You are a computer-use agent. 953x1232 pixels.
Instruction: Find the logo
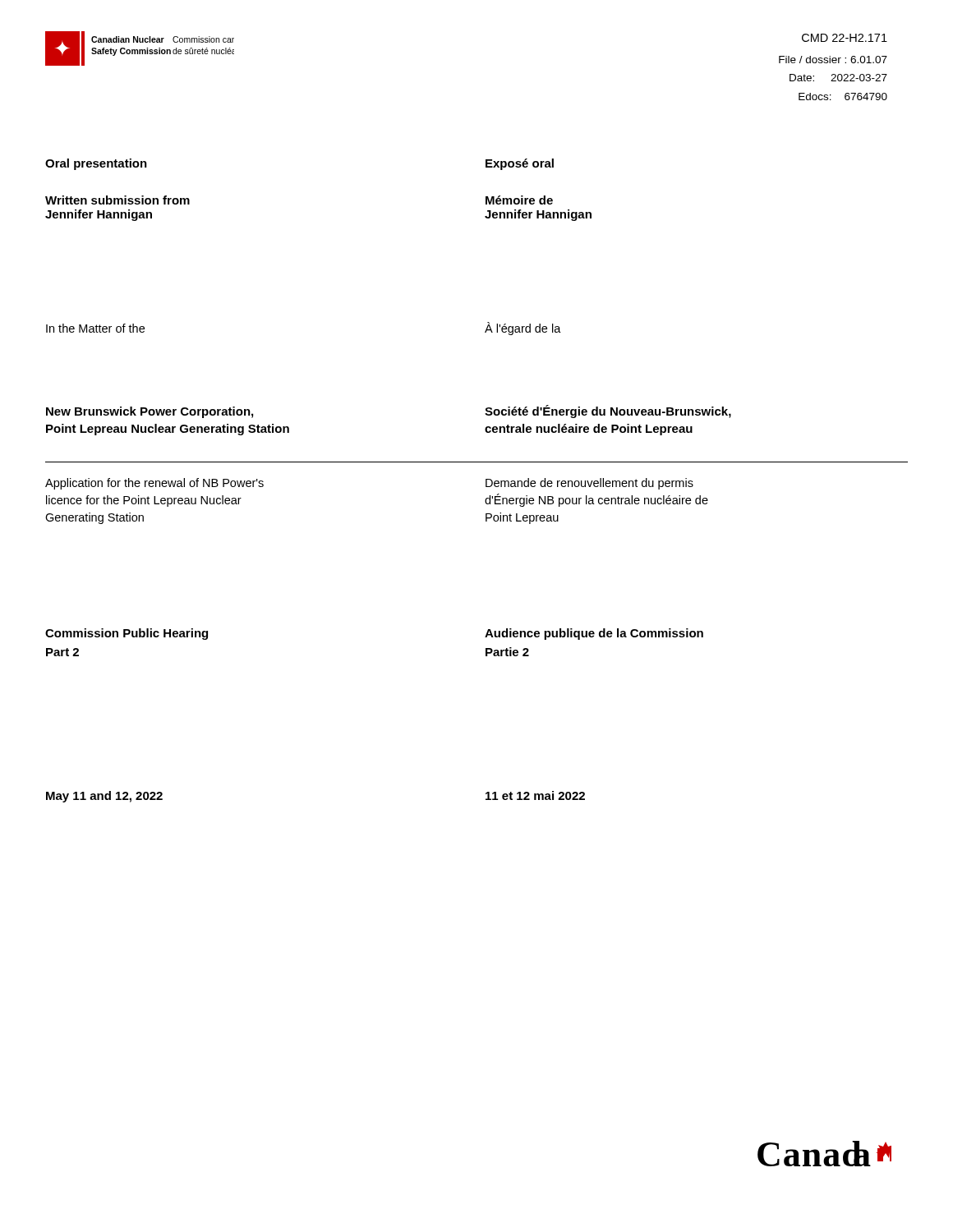824,1157
